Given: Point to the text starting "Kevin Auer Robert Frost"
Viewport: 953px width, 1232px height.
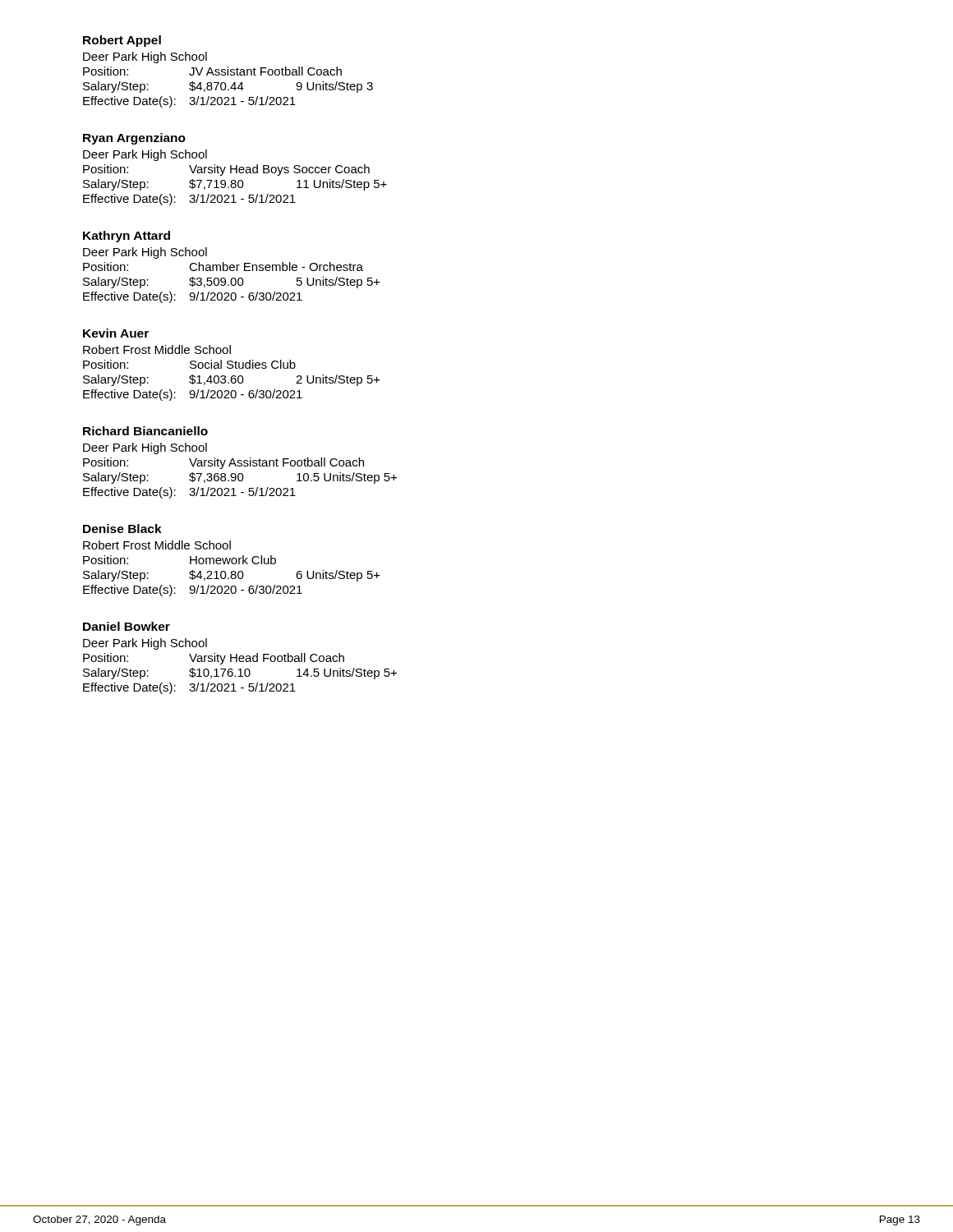Looking at the screenshot, I should 116,333.
